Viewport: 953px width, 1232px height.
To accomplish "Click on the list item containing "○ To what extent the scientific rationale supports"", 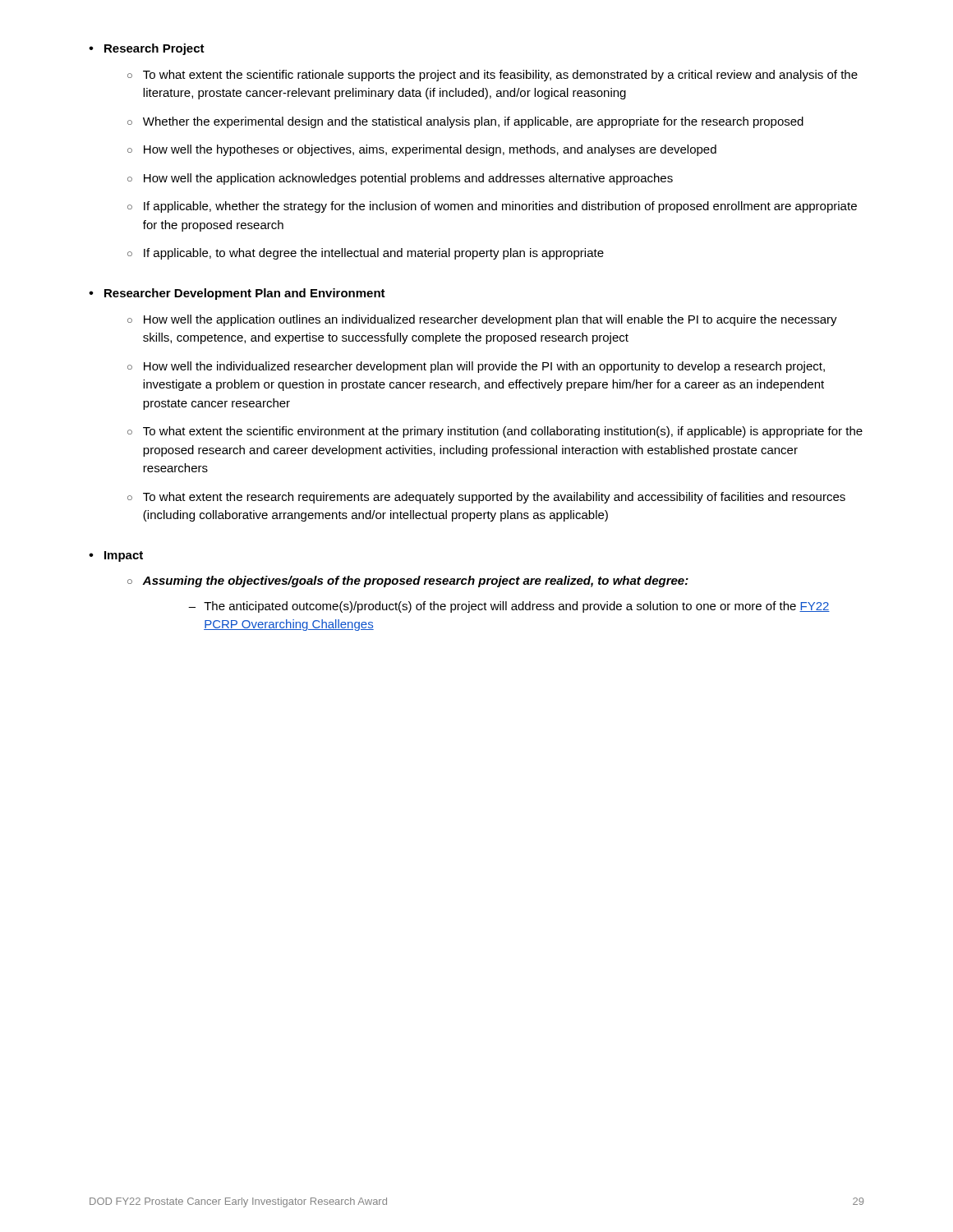I will point(495,84).
